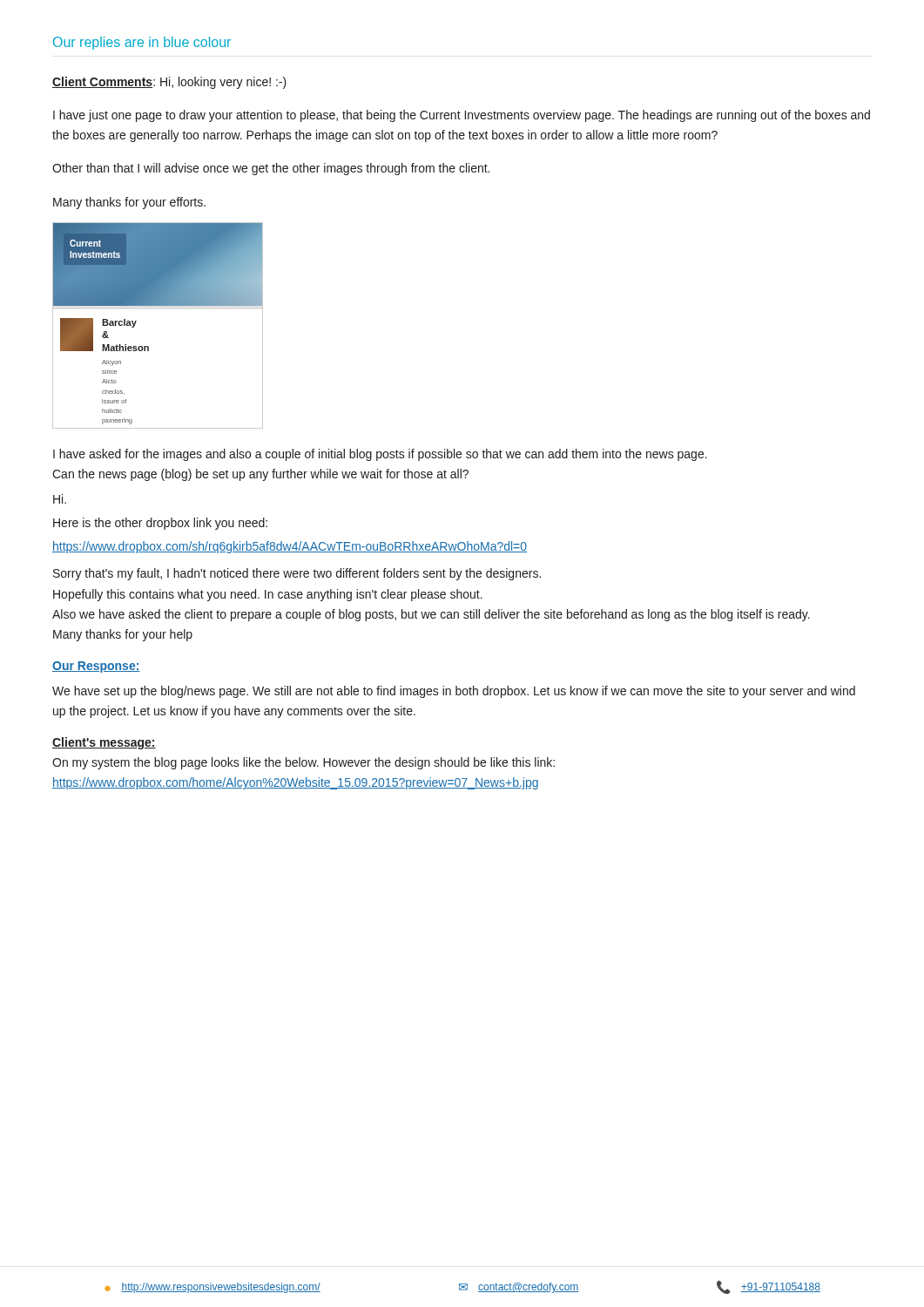This screenshot has width=924, height=1307.
Task: Point to the passage starting "Sorry that's my fault, I hadn't noticed there"
Action: 431,604
